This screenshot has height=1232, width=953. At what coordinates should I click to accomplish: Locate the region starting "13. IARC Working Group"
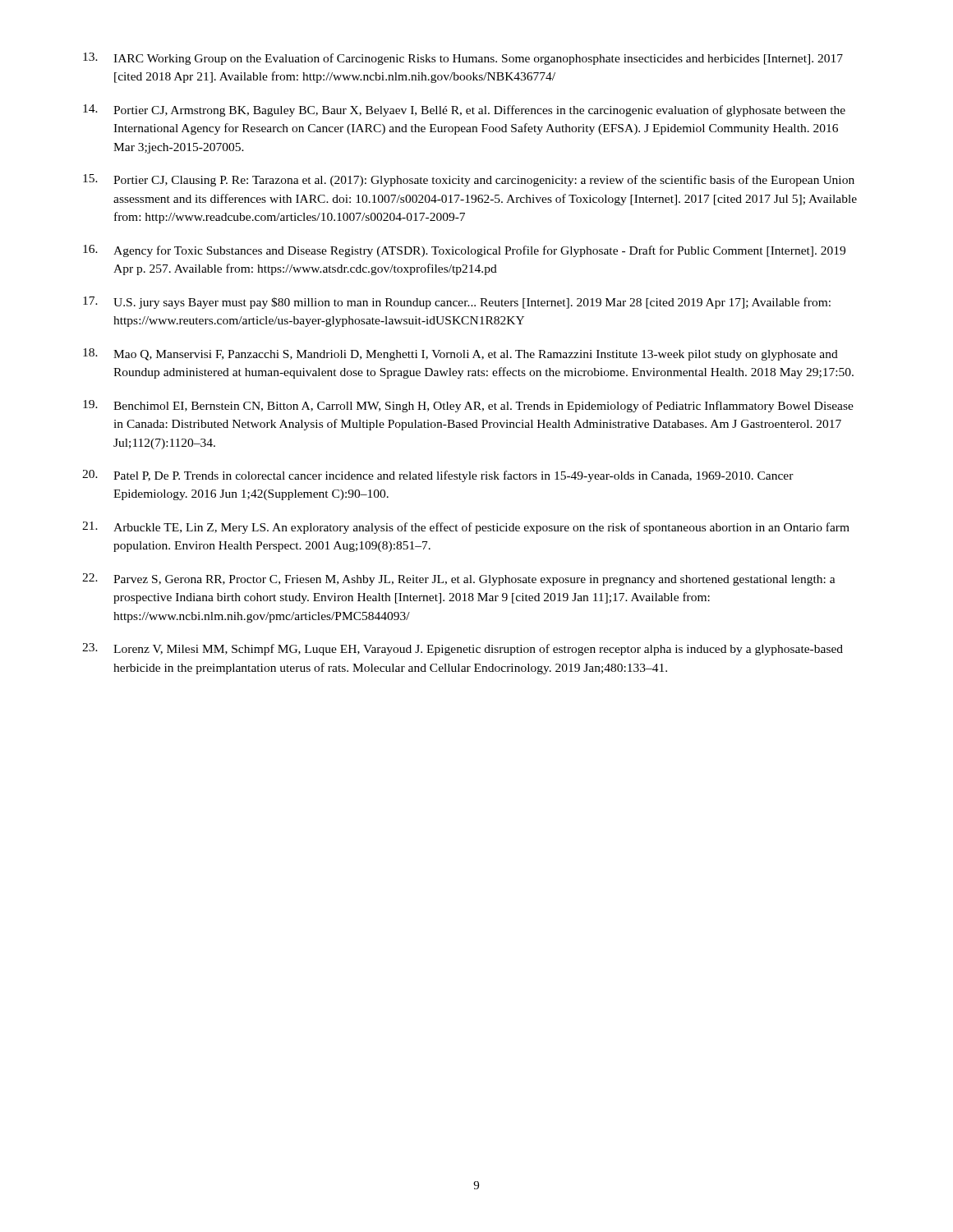click(x=472, y=68)
